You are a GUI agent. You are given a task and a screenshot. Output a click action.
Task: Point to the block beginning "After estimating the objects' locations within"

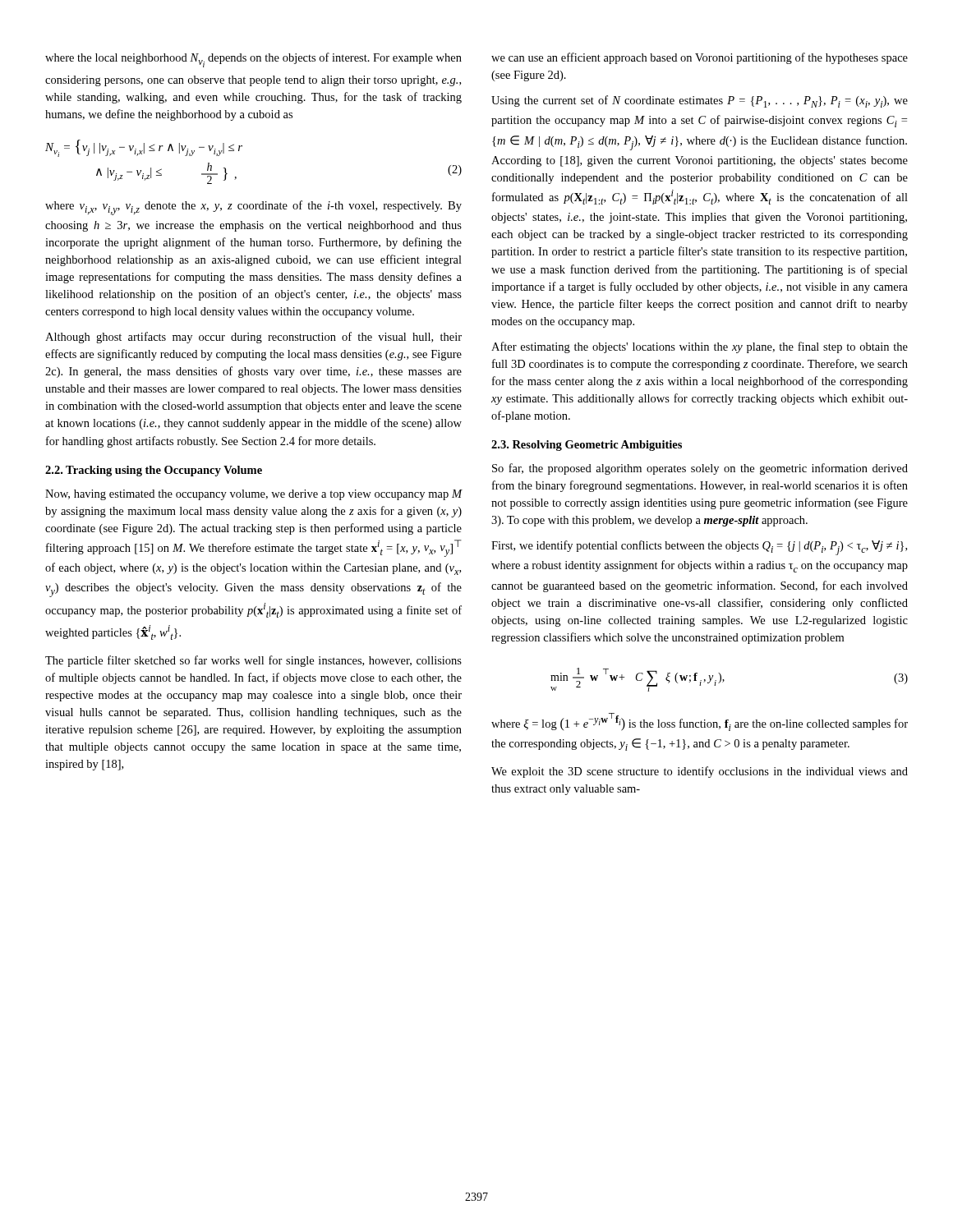(700, 381)
